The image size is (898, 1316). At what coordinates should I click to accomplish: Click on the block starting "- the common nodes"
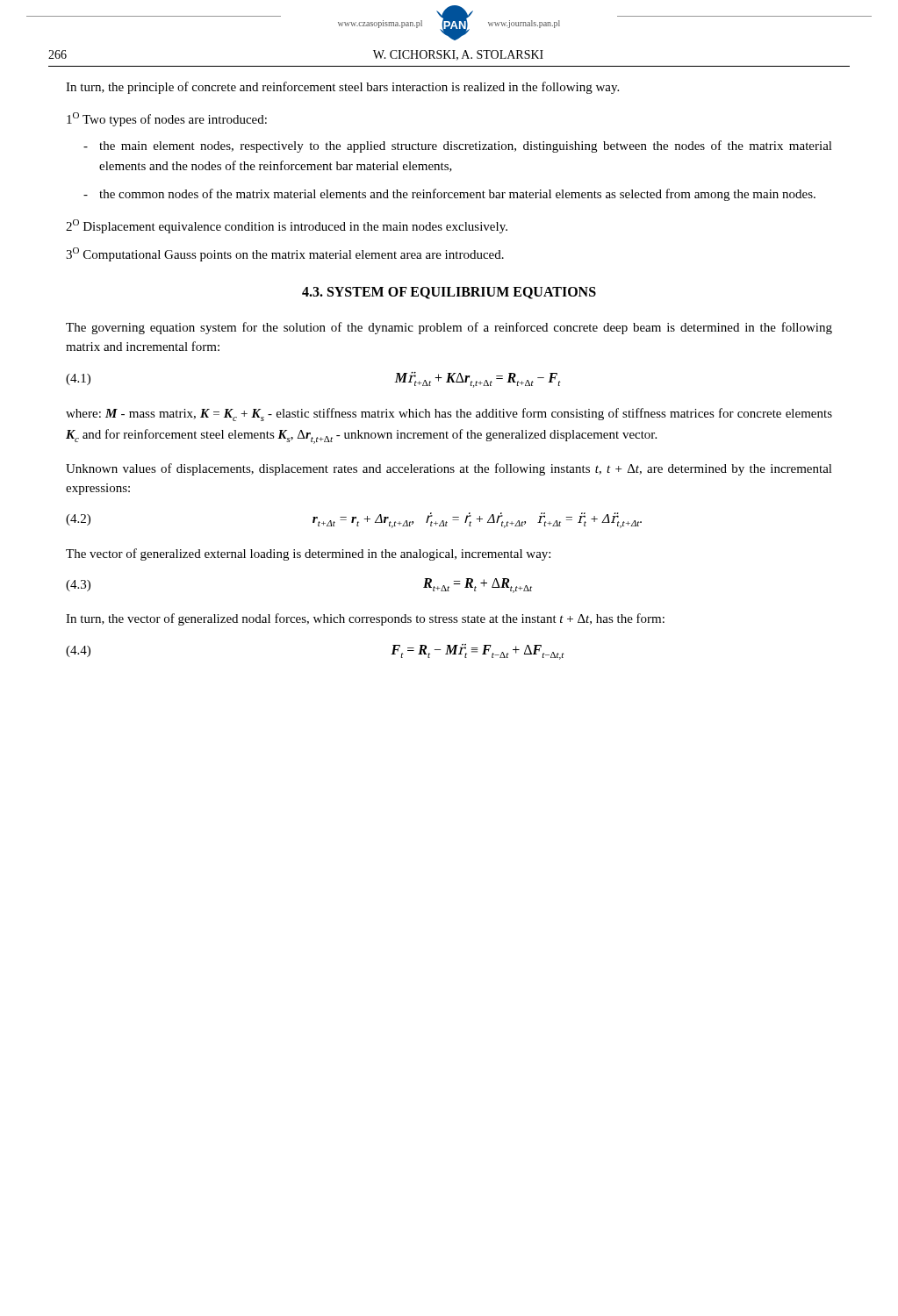tap(458, 194)
